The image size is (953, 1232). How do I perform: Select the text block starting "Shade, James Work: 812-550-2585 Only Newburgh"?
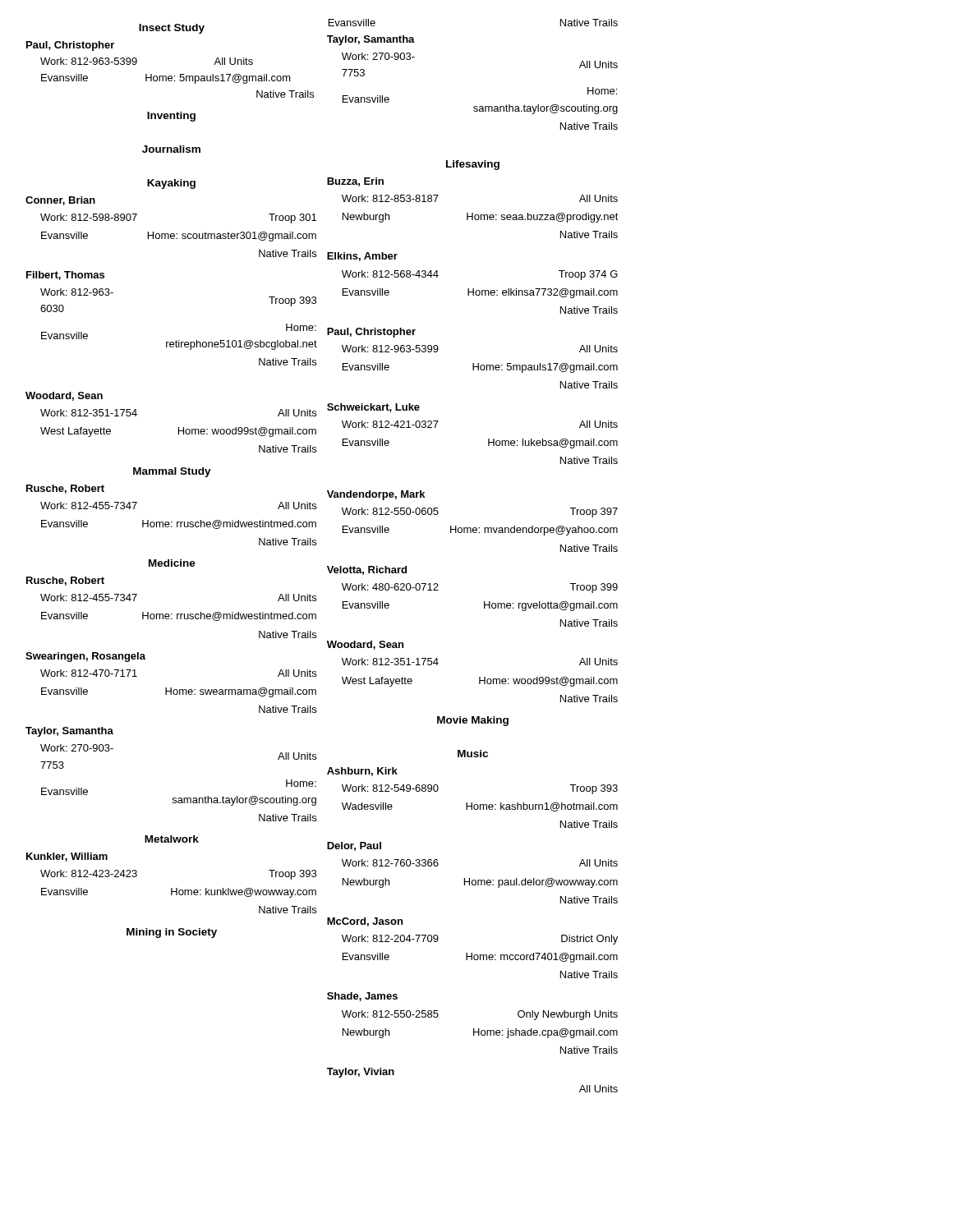point(473,1024)
